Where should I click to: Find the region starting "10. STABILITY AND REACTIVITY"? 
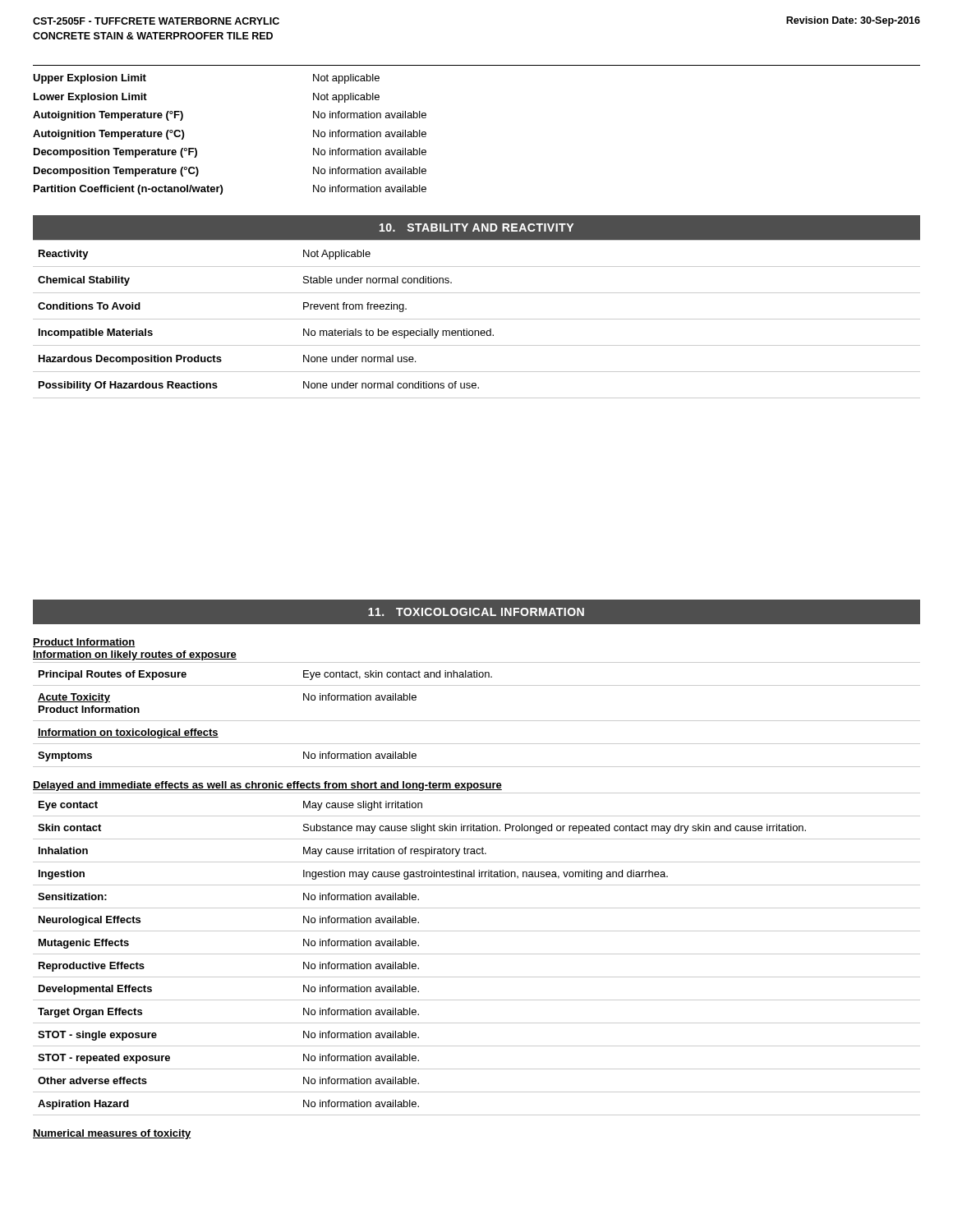[476, 227]
